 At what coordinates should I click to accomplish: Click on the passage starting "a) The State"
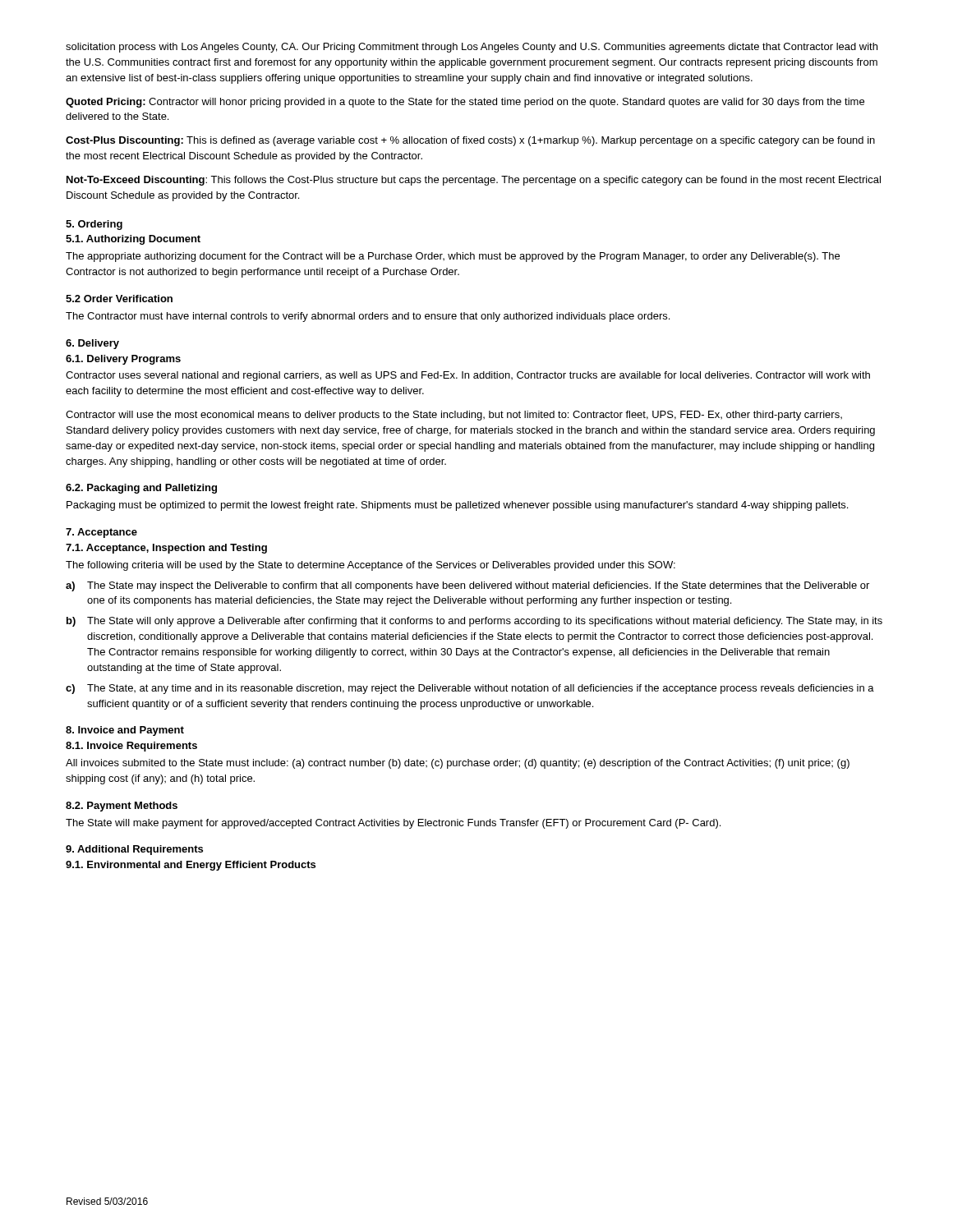pos(476,593)
